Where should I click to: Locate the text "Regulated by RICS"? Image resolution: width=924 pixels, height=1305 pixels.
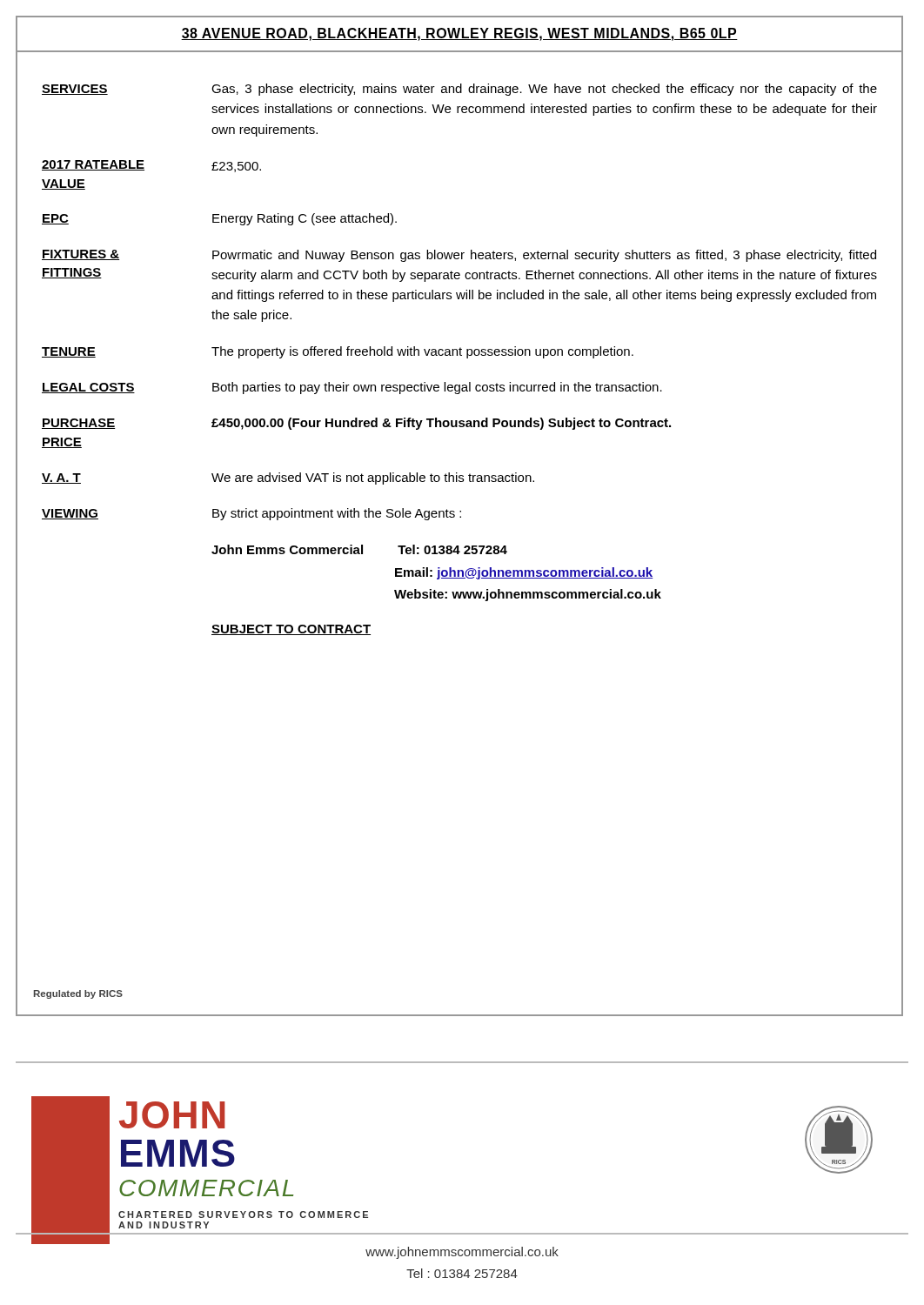[x=78, y=993]
